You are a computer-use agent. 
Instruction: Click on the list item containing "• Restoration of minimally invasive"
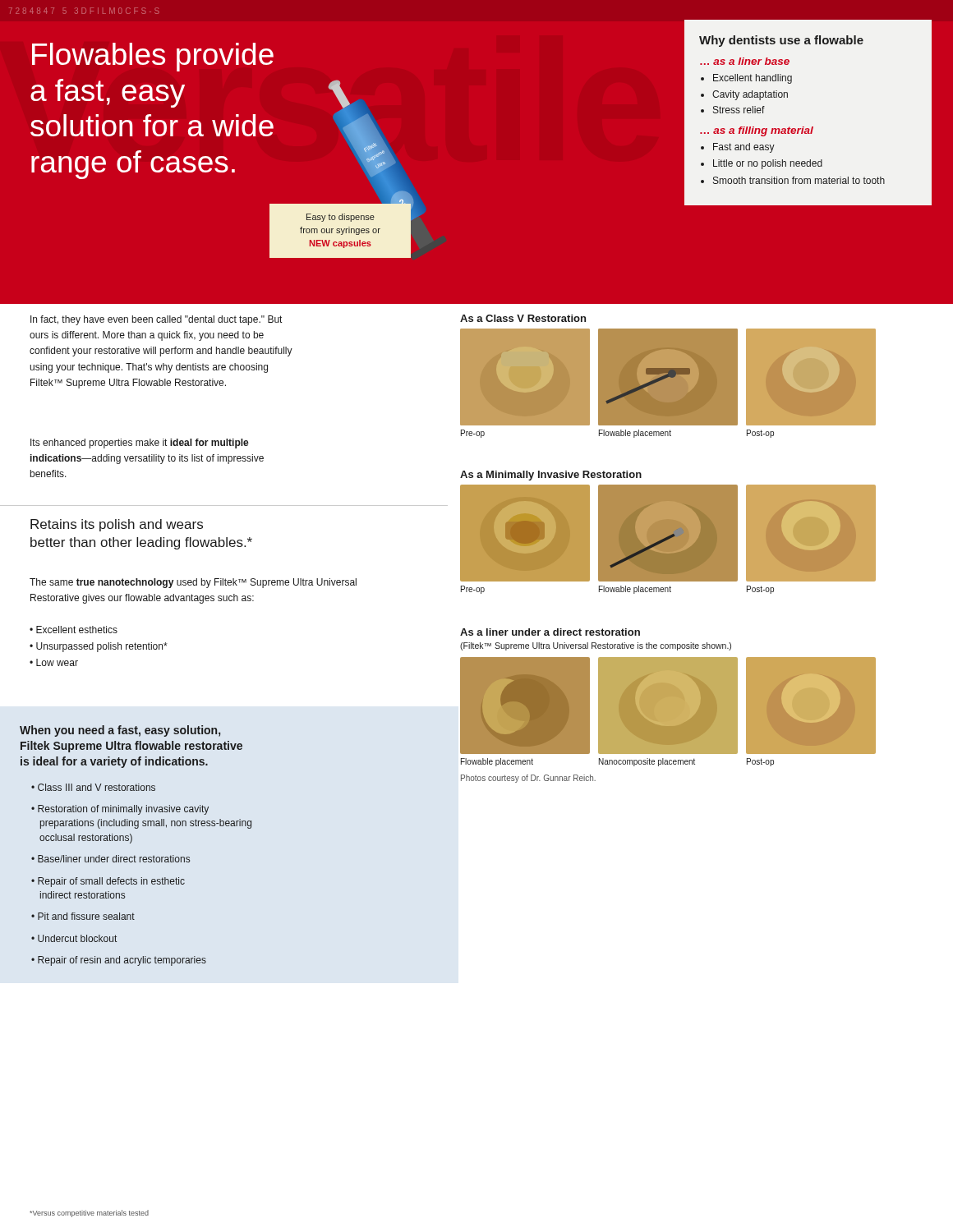point(142,823)
